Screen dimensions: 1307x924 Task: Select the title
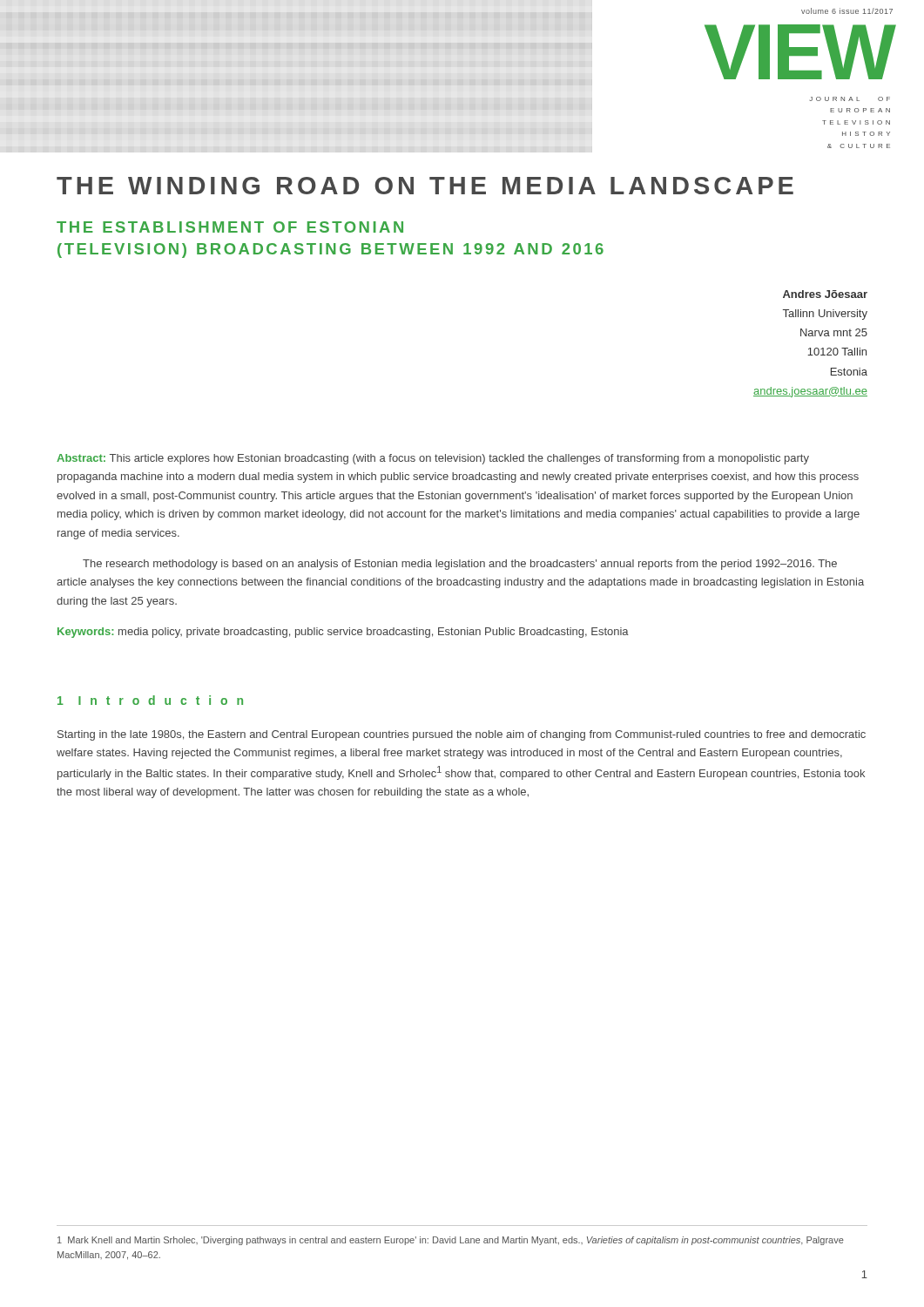pos(427,186)
